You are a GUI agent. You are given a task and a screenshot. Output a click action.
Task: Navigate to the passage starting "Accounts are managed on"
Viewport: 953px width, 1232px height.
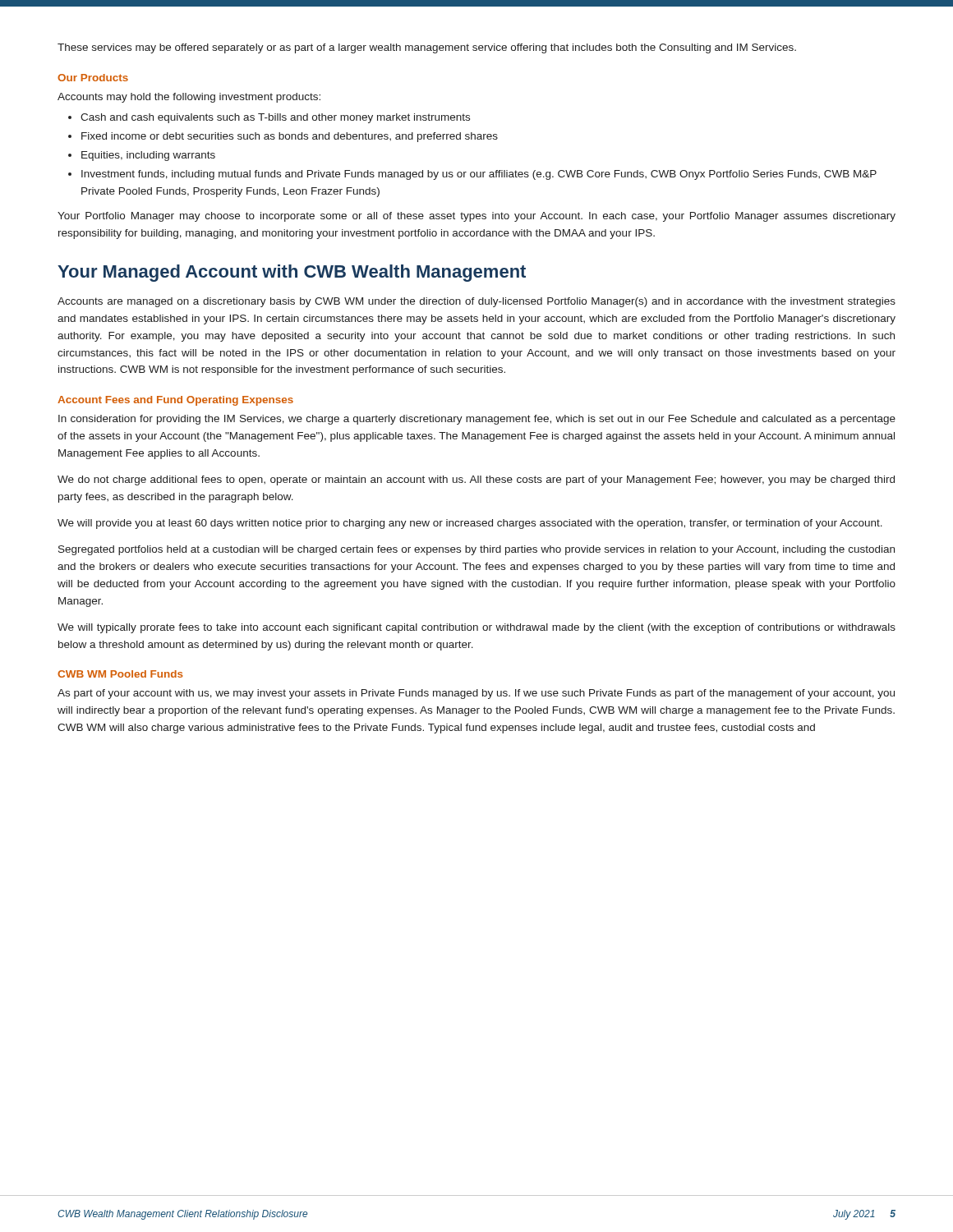pyautogui.click(x=476, y=336)
